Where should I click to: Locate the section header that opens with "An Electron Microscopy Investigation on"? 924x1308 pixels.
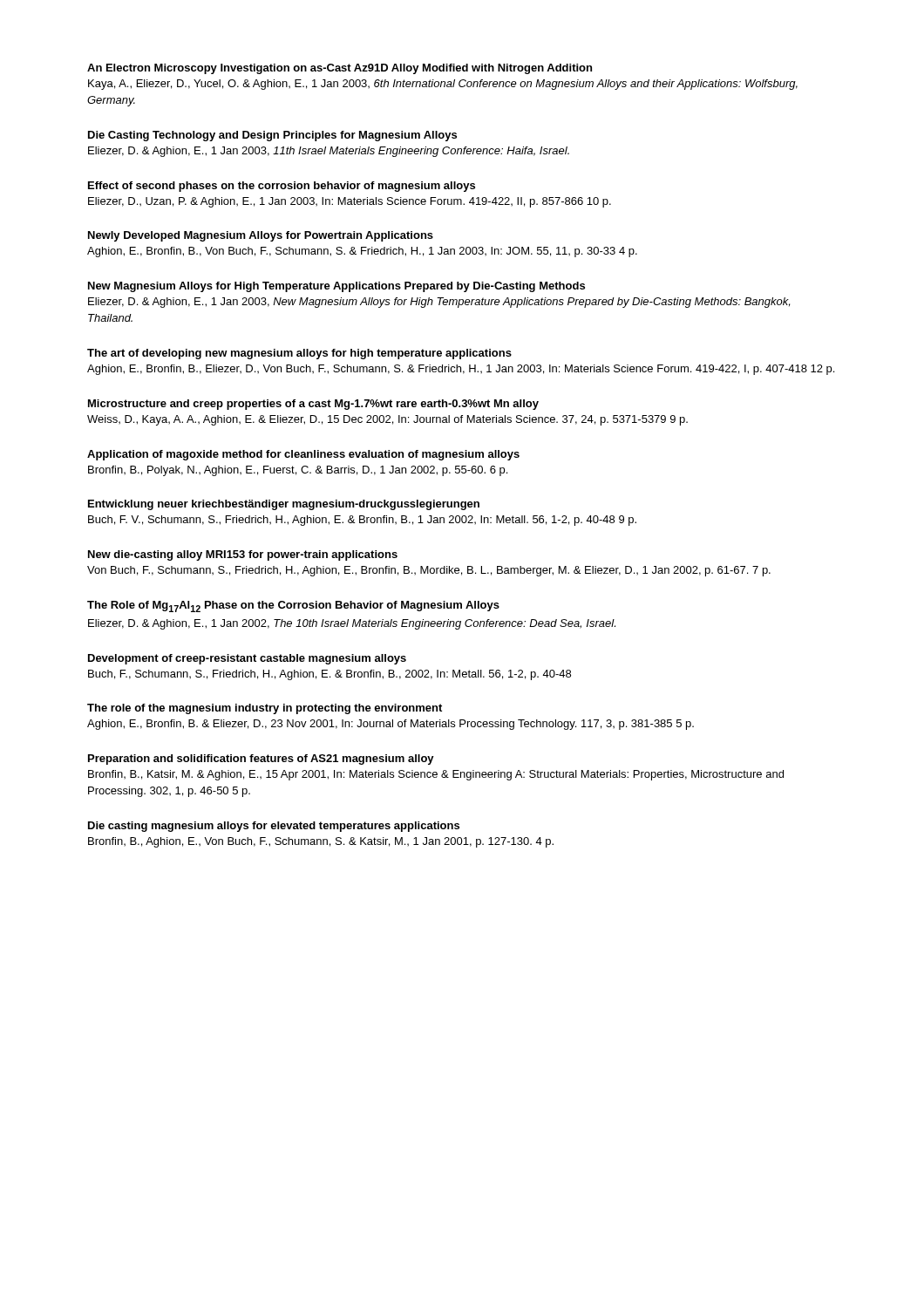click(462, 68)
